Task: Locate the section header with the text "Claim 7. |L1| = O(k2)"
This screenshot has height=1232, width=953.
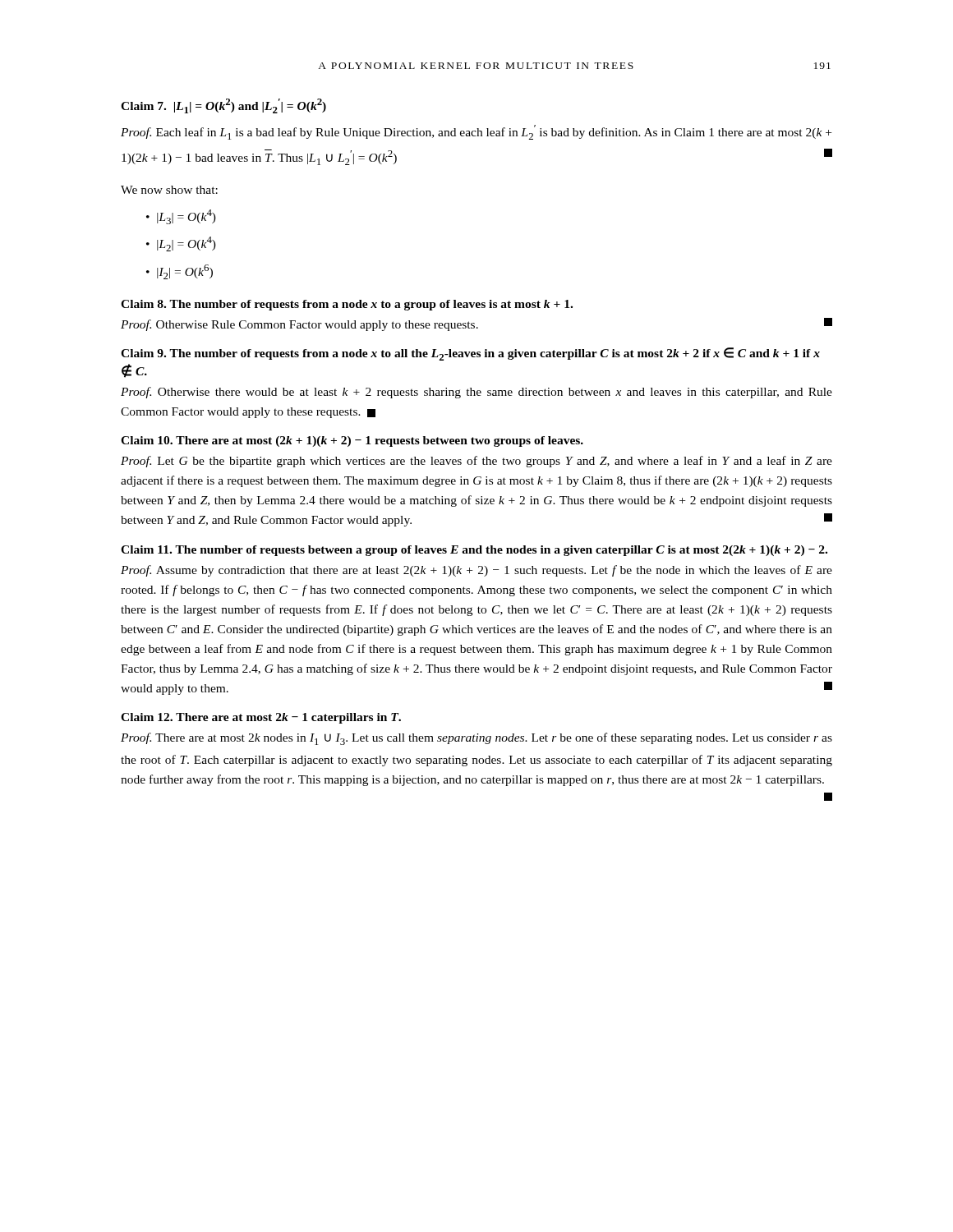Action: coord(224,106)
